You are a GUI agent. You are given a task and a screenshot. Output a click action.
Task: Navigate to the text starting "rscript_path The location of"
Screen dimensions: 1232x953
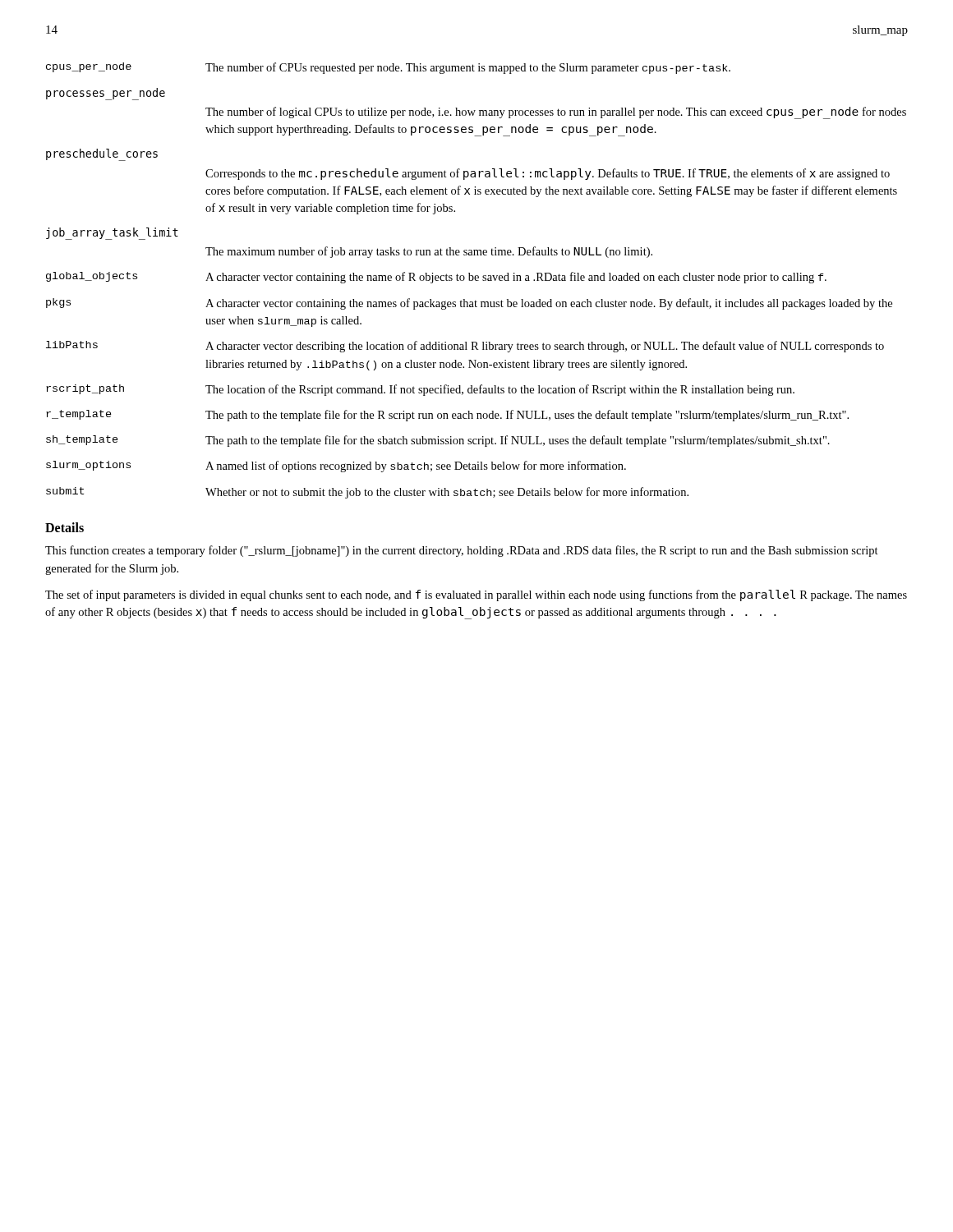(x=476, y=390)
